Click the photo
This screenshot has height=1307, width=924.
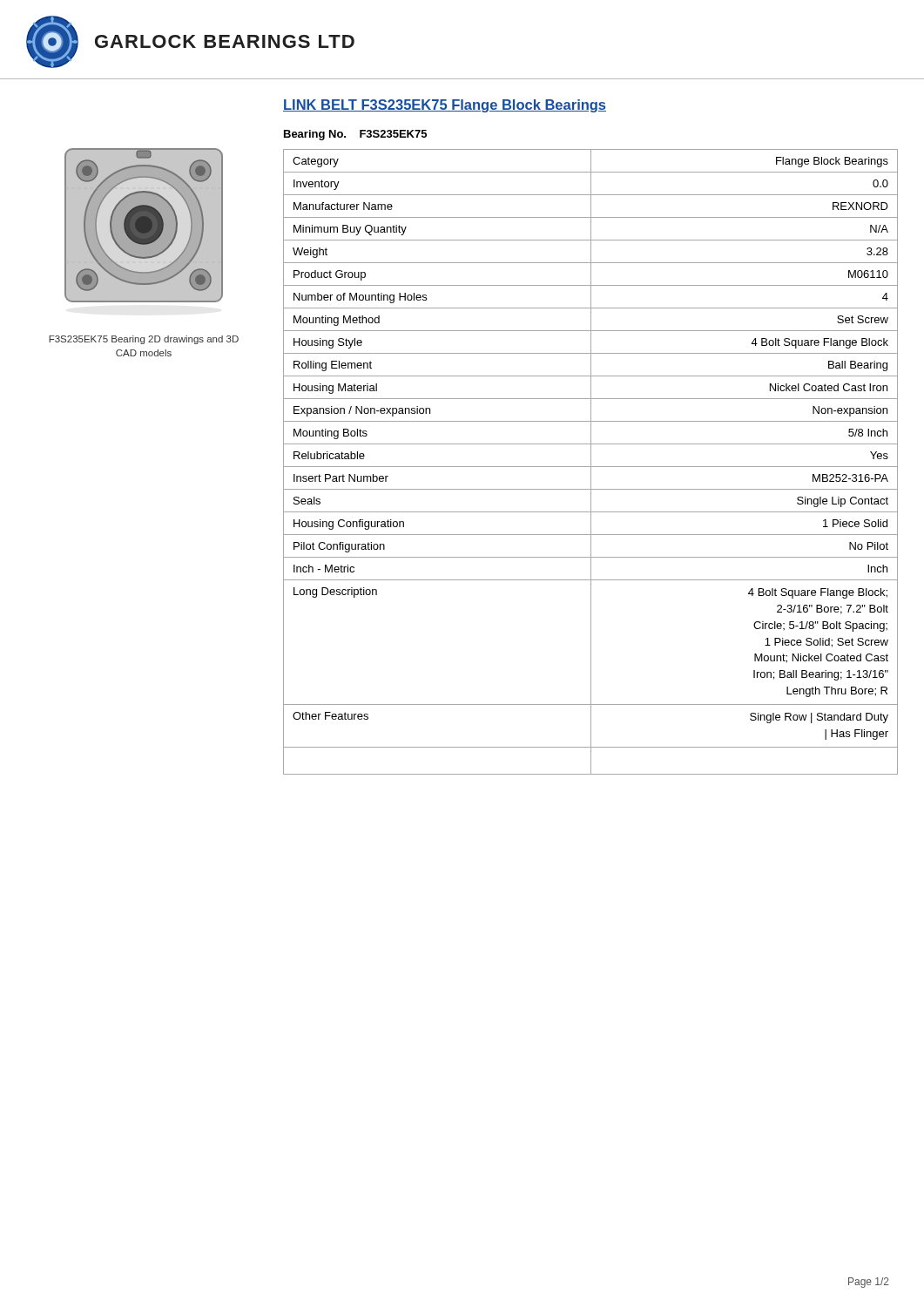[144, 223]
